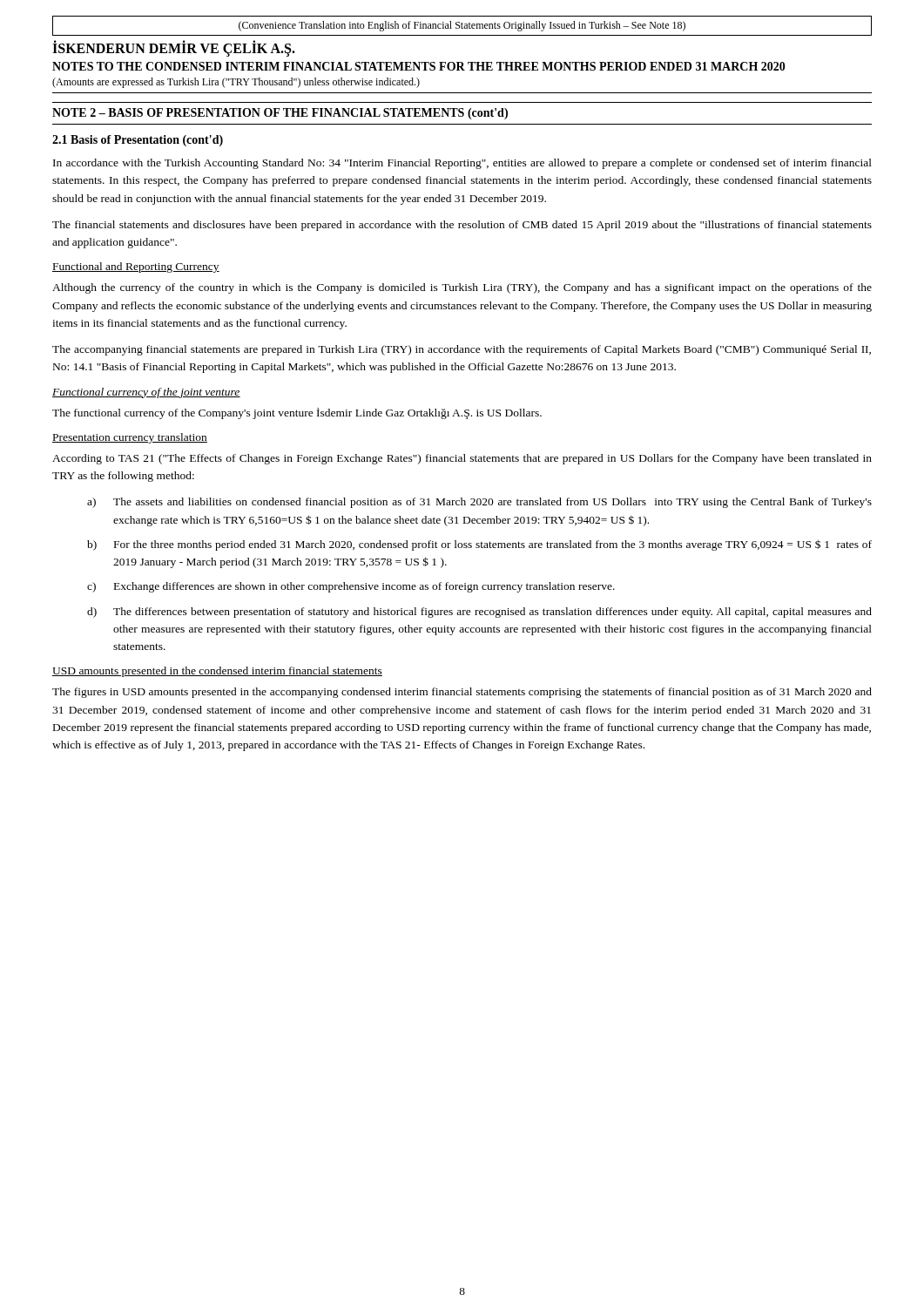Select the text block starting "Although the currency of the country in which"

point(462,305)
